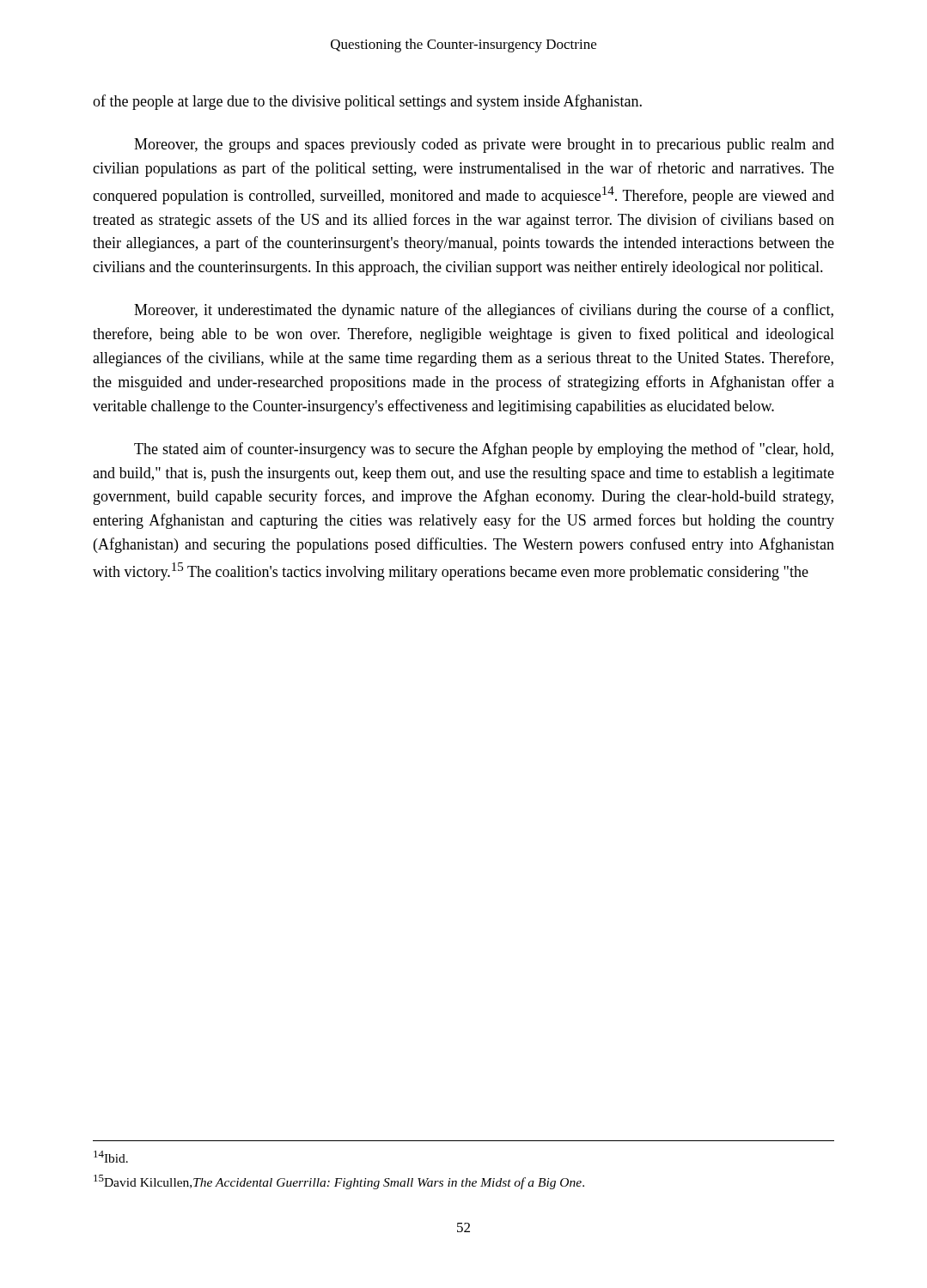Find the text block starting "The stated aim of"

(464, 510)
